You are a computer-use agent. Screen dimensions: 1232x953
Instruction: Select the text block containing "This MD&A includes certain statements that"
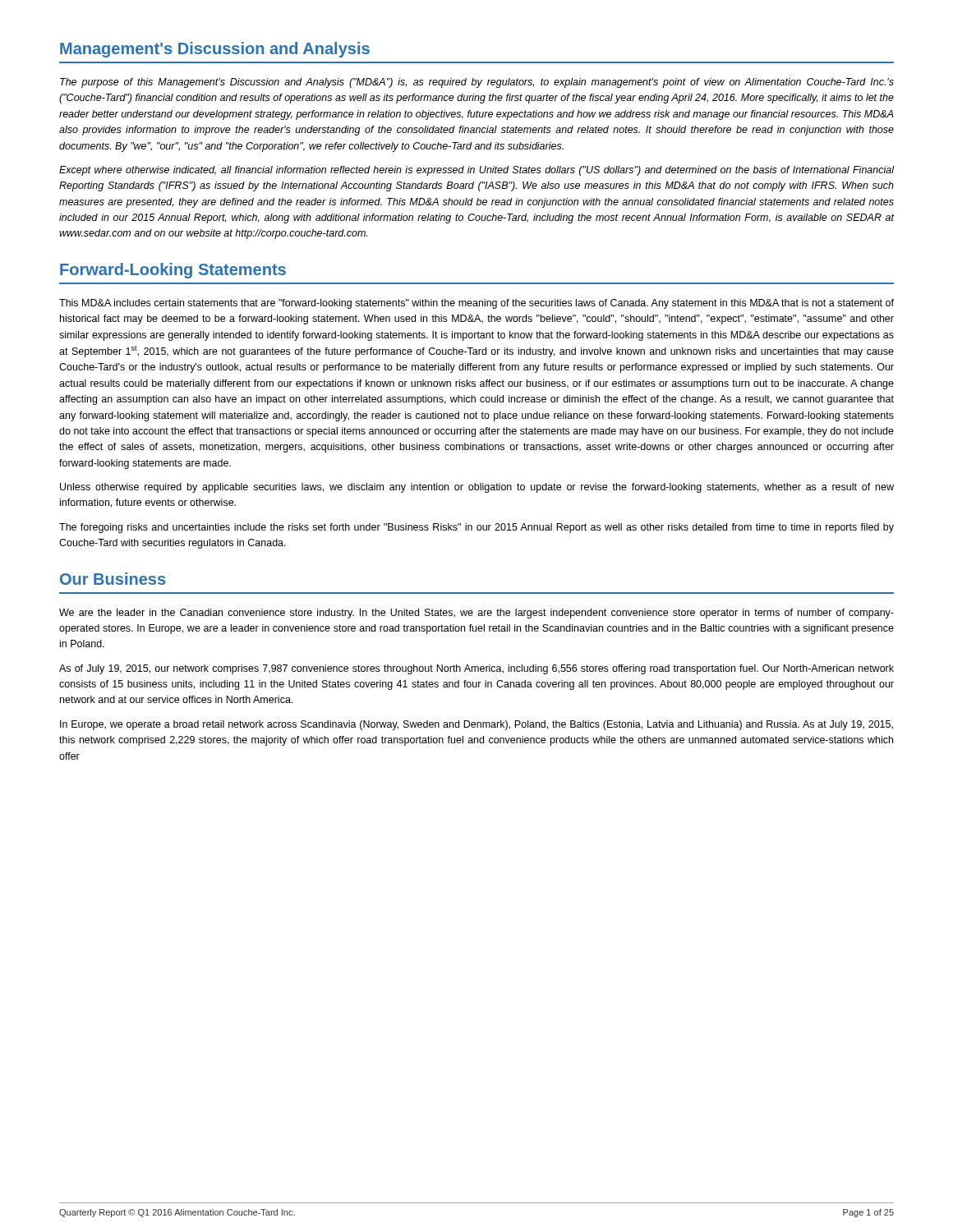(476, 383)
